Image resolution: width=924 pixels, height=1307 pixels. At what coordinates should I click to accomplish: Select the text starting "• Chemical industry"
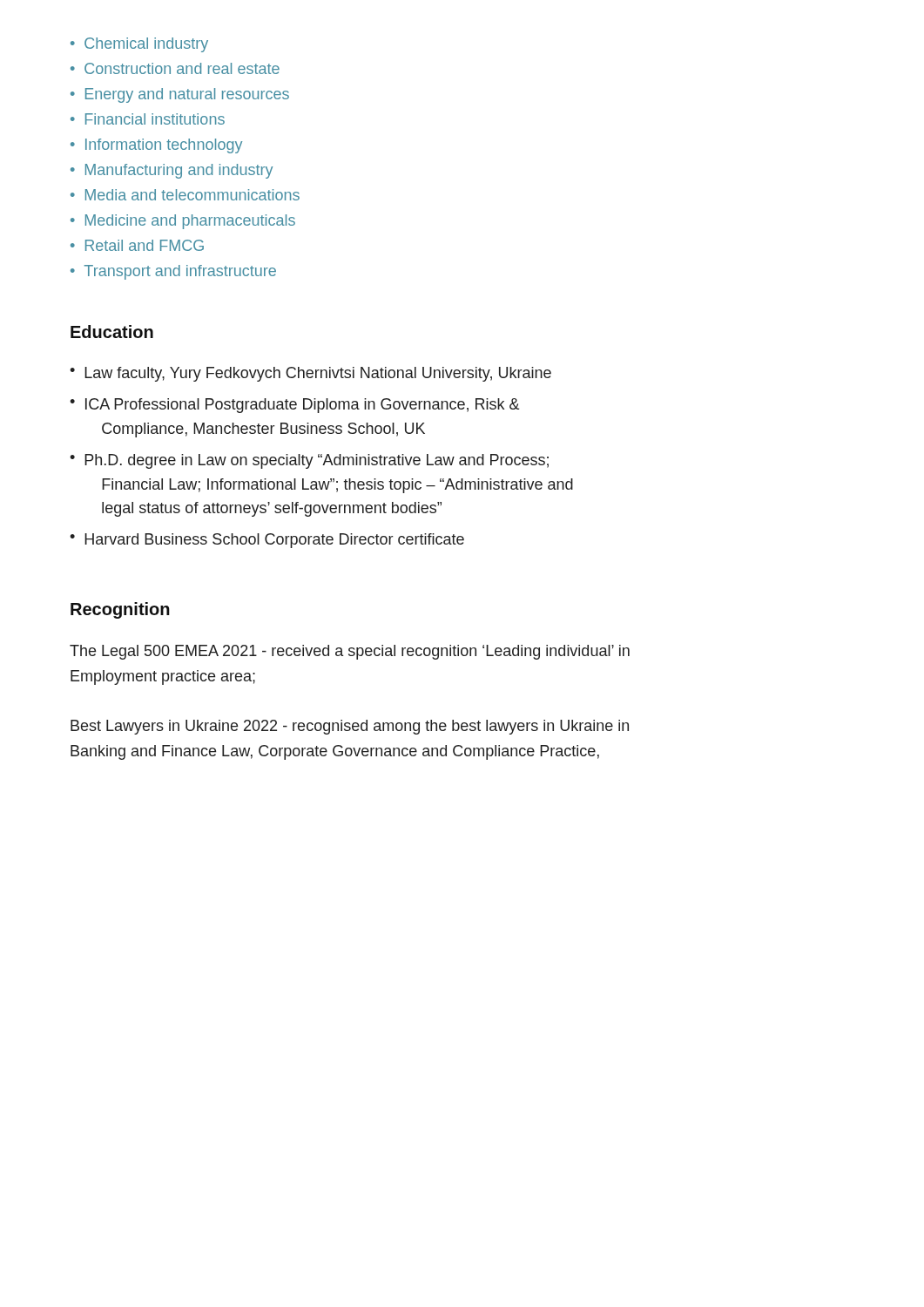tap(139, 44)
